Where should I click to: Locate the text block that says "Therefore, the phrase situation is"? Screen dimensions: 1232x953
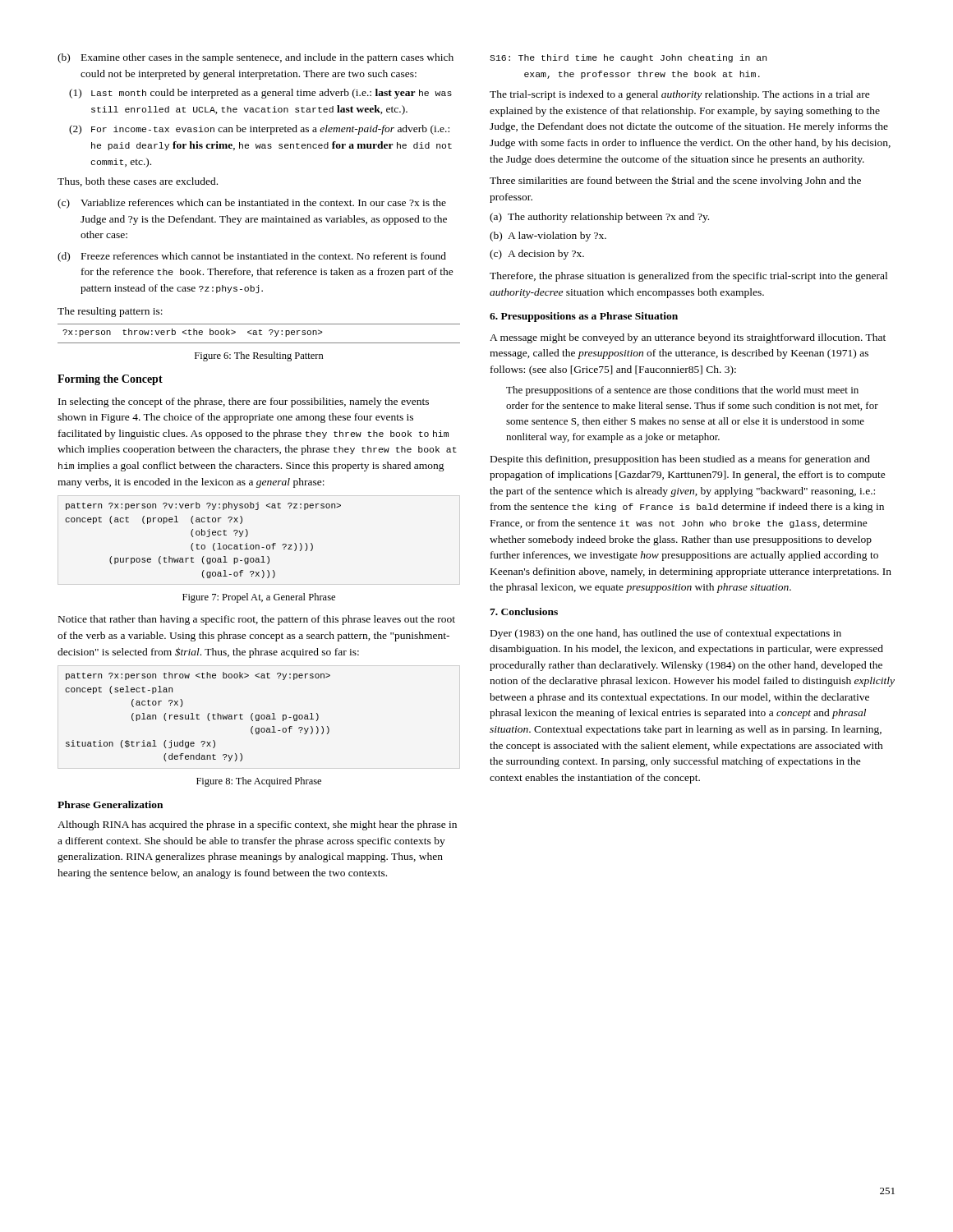pos(689,284)
